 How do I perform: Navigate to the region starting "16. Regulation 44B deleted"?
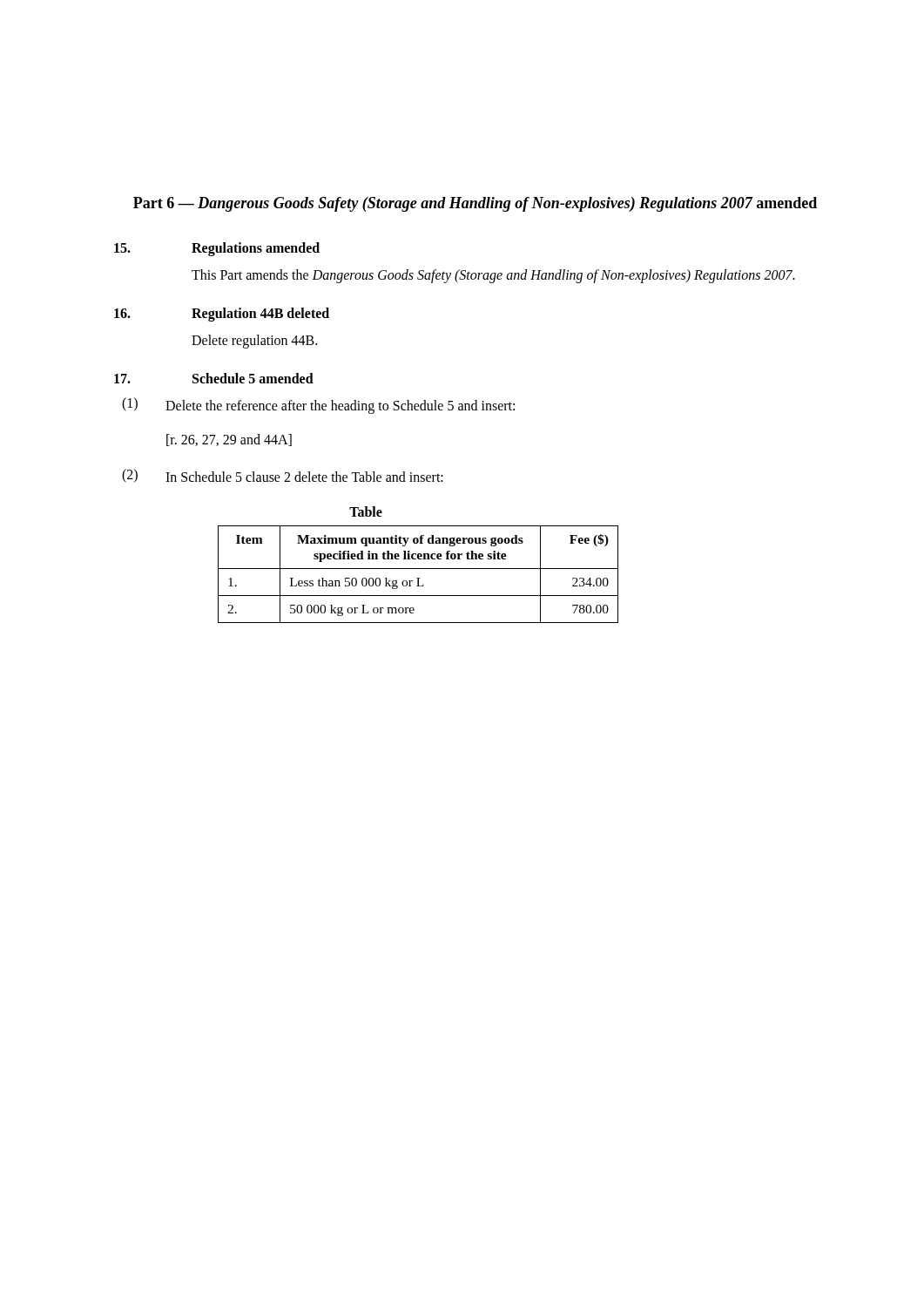click(221, 314)
